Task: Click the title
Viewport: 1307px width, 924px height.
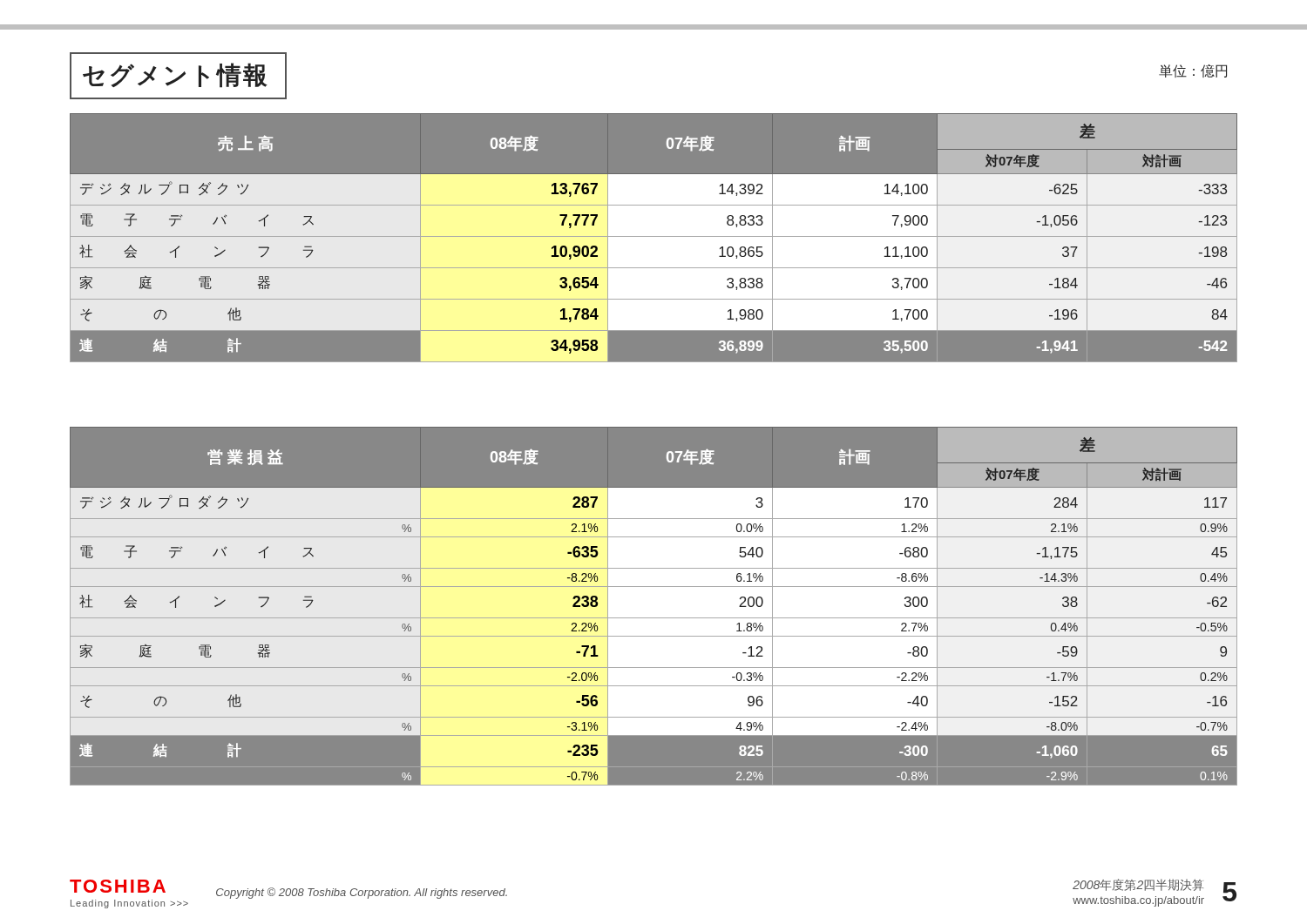Action: click(x=176, y=75)
